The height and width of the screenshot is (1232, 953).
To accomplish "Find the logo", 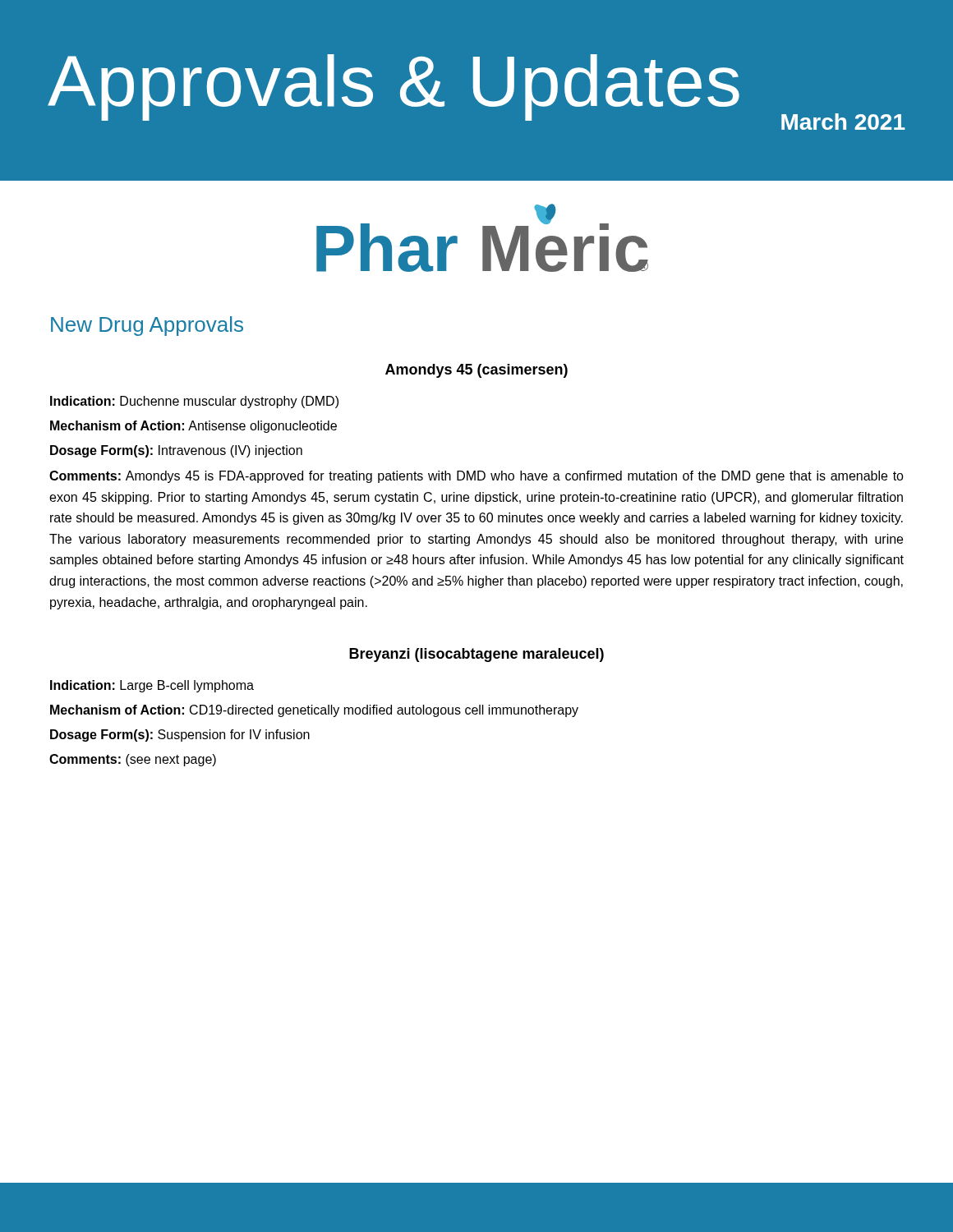I will click(476, 246).
